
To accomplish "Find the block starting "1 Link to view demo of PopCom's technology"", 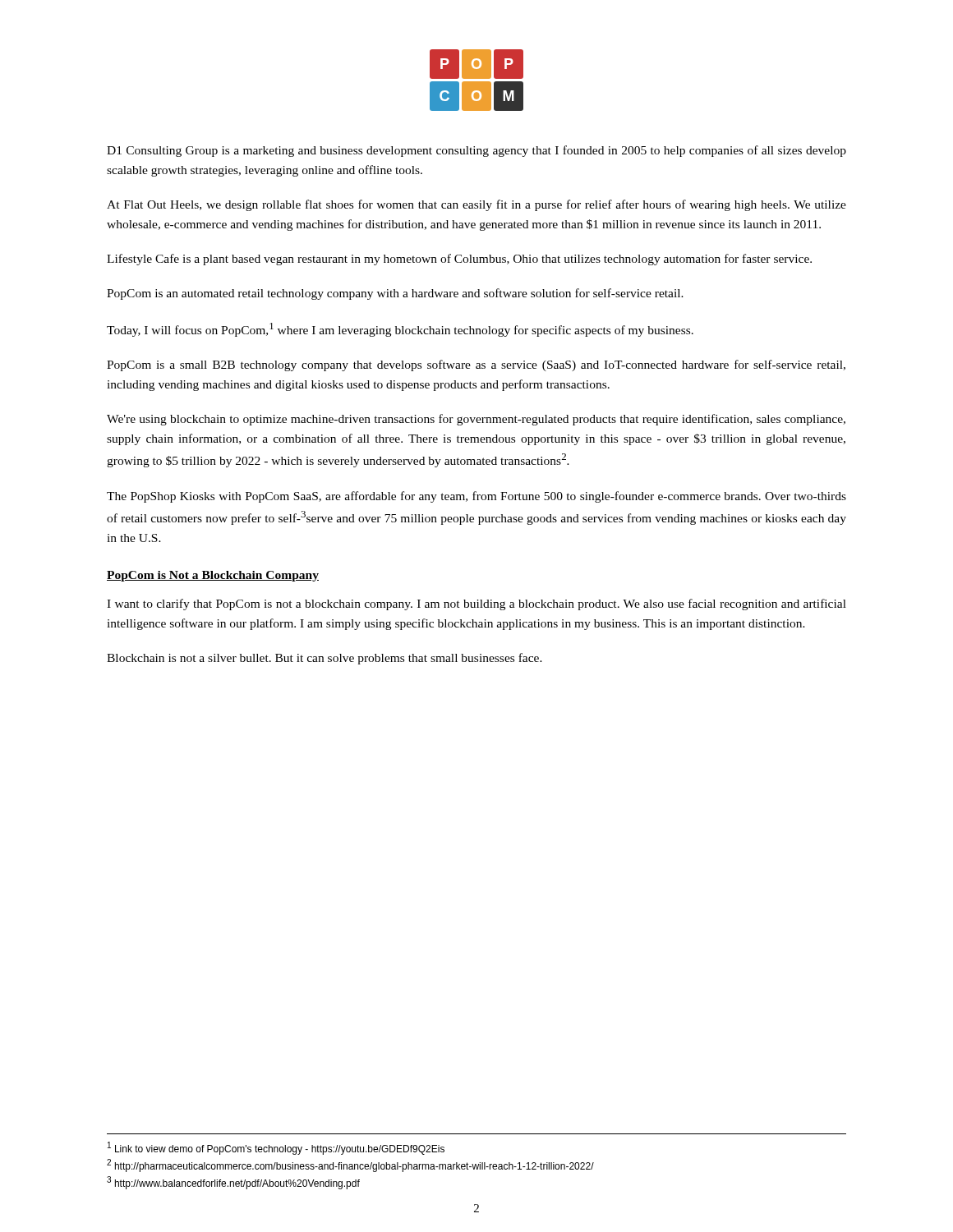I will pos(276,1148).
